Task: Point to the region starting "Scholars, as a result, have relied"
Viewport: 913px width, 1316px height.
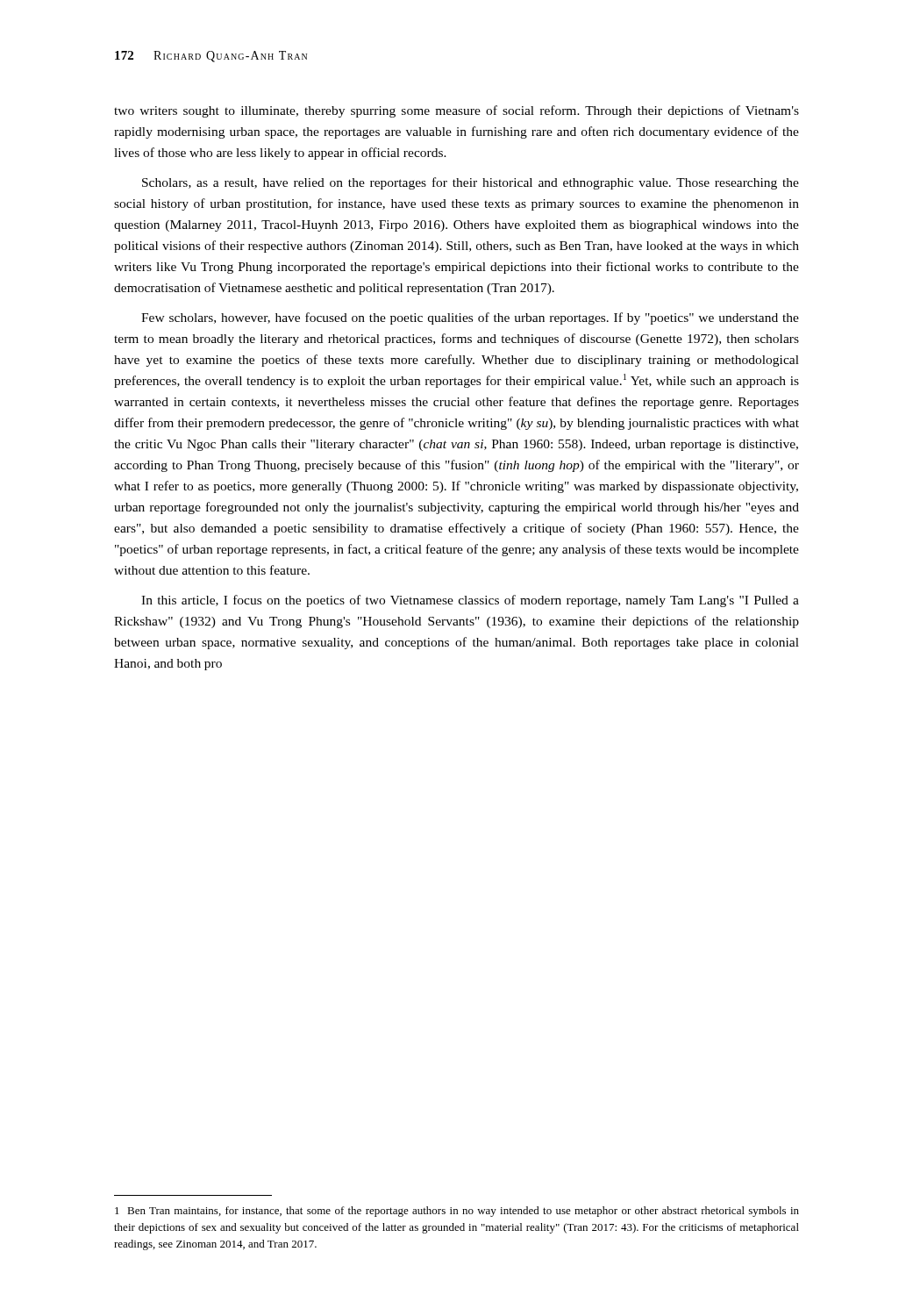Action: (456, 235)
